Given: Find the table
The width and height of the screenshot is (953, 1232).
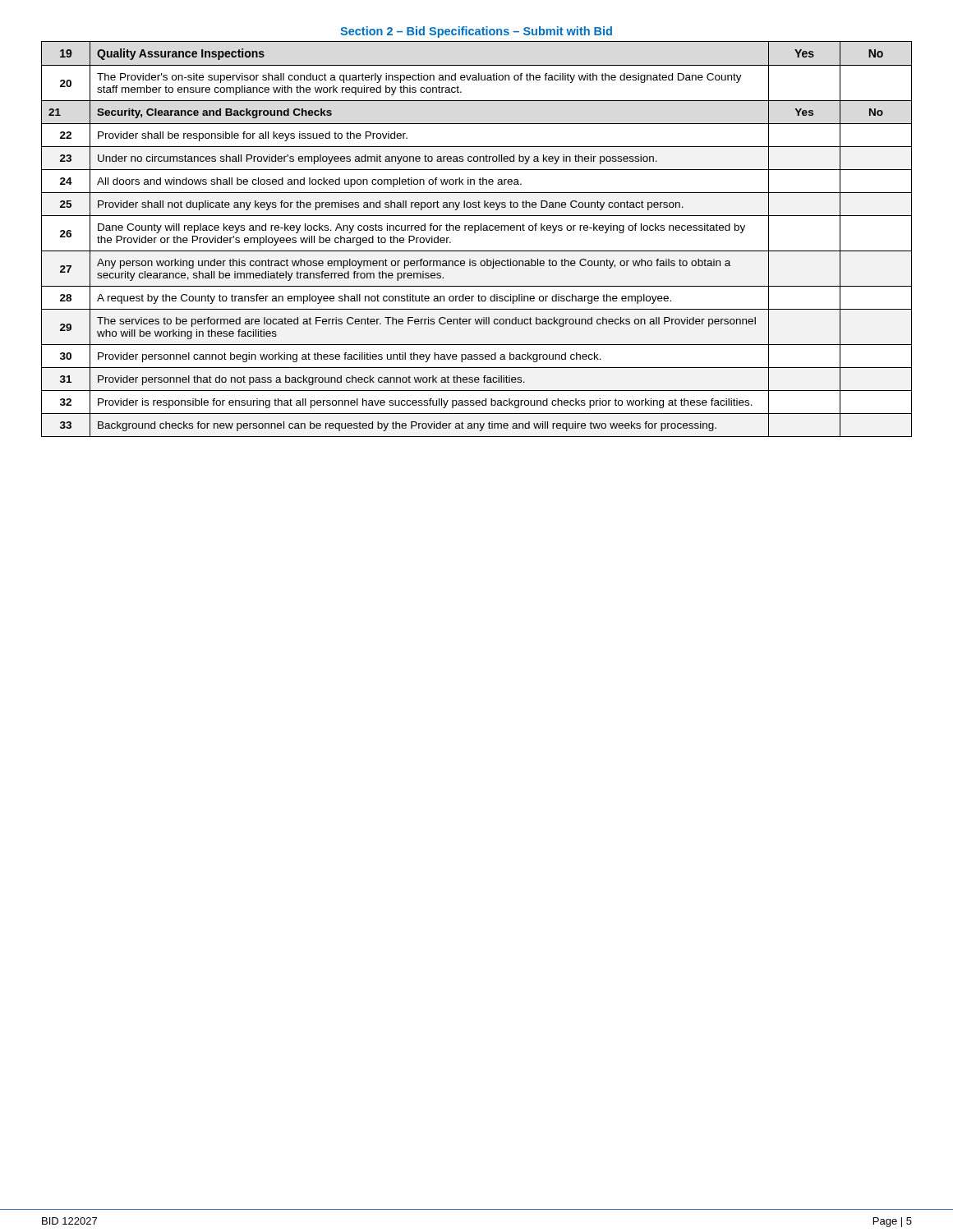Looking at the screenshot, I should click(x=476, y=239).
